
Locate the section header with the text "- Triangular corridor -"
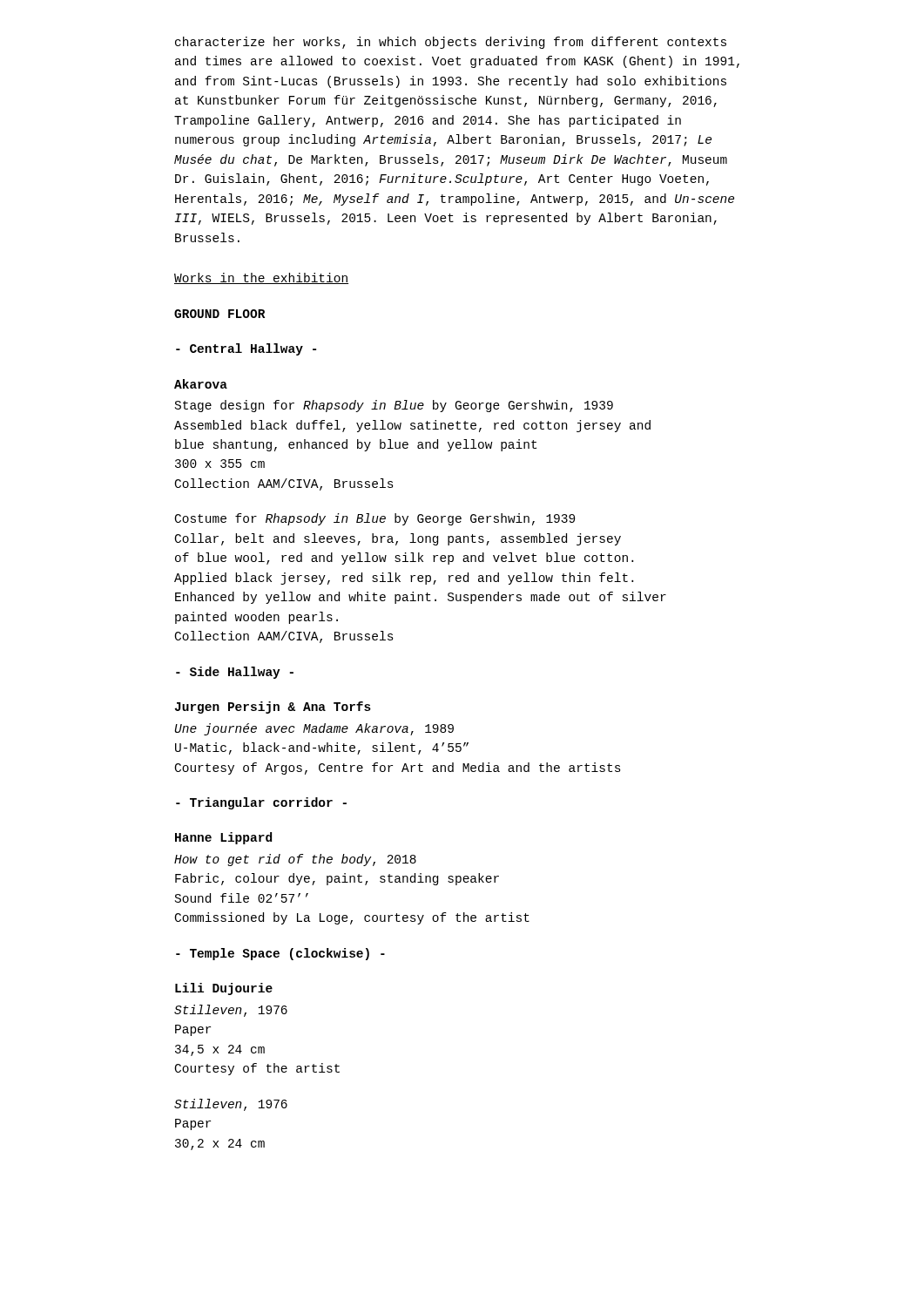(x=261, y=803)
